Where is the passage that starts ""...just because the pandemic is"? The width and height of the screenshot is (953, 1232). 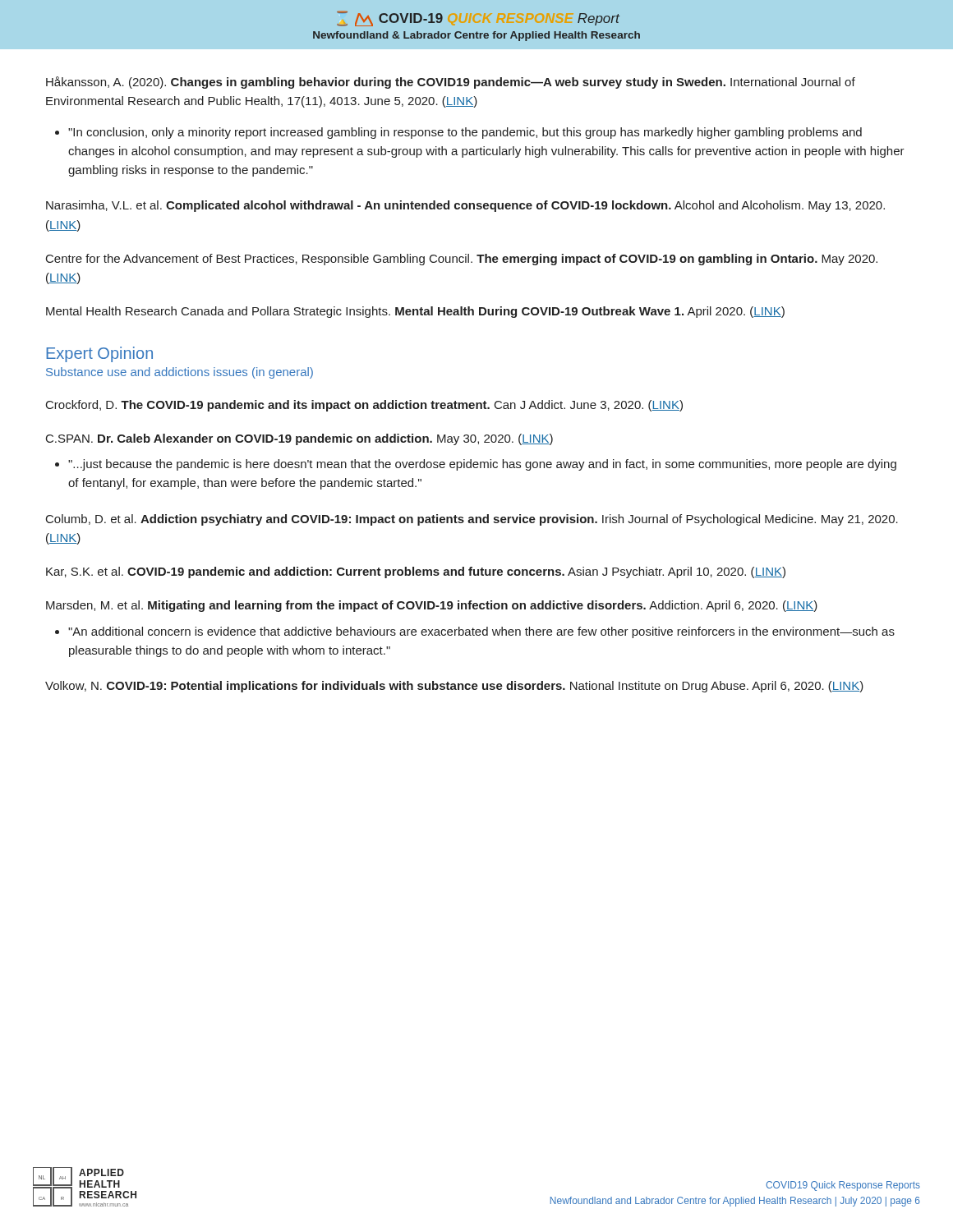tap(476, 473)
